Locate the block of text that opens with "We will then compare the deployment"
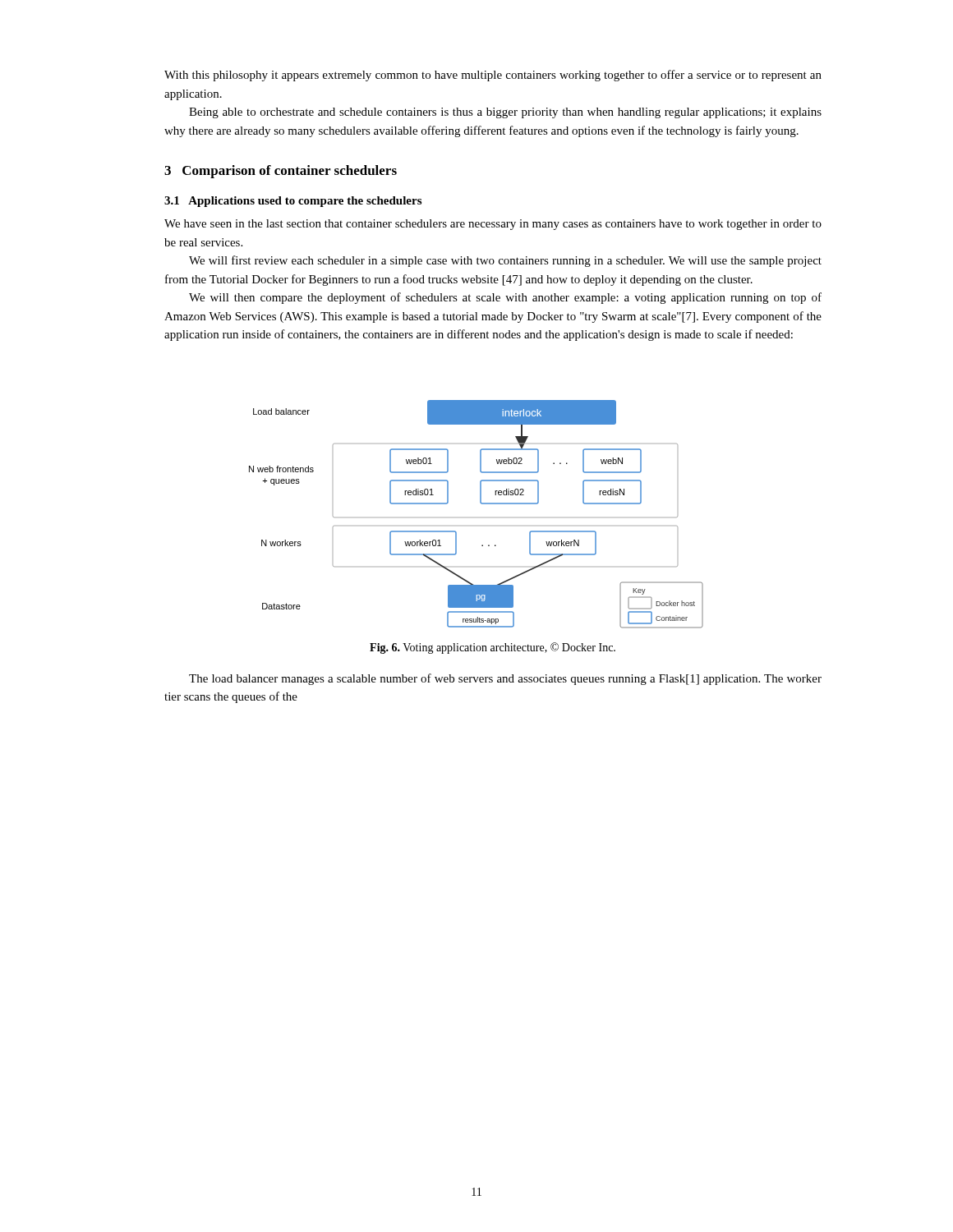This screenshot has height=1232, width=953. point(493,316)
